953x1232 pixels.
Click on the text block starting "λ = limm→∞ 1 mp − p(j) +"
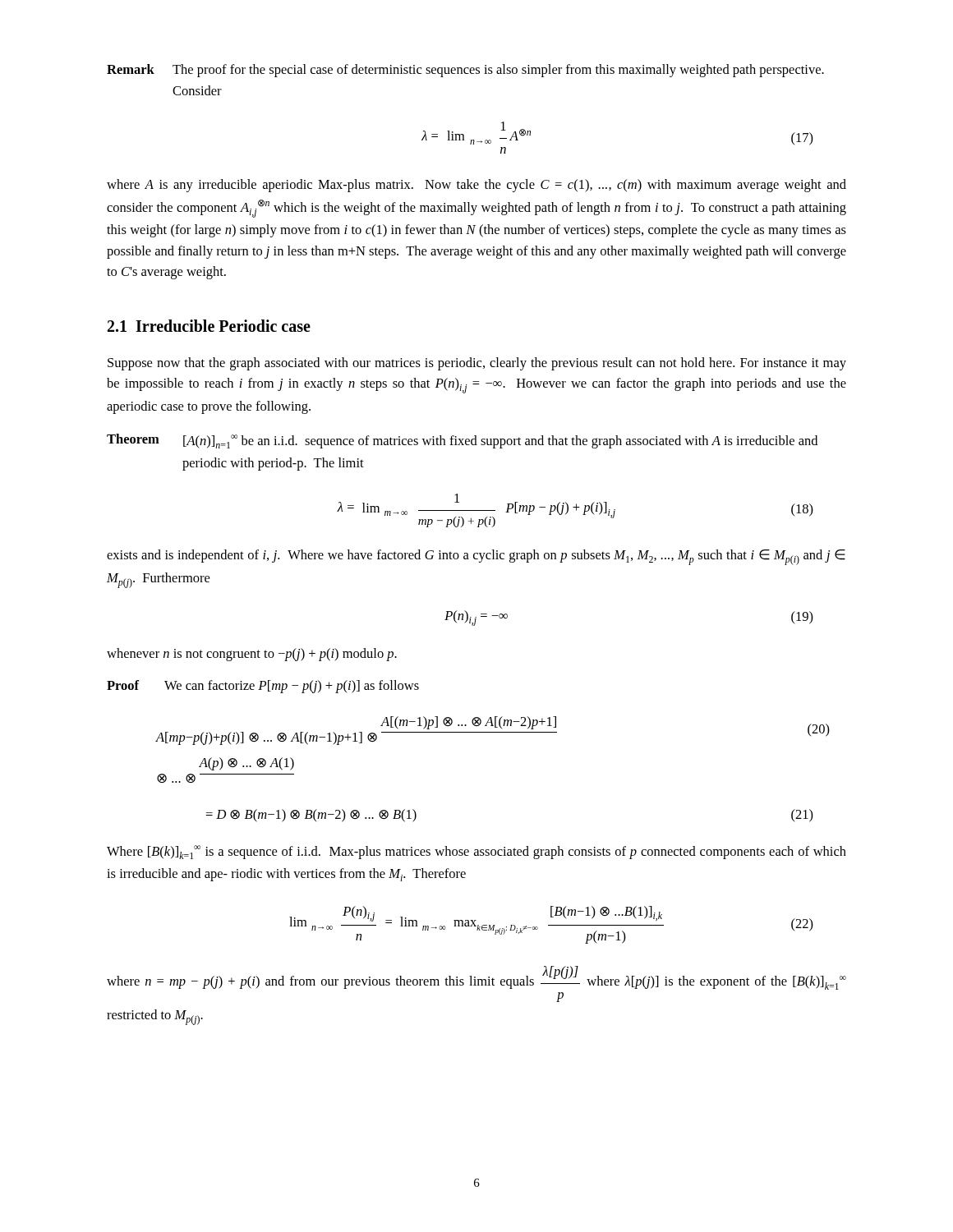575,509
